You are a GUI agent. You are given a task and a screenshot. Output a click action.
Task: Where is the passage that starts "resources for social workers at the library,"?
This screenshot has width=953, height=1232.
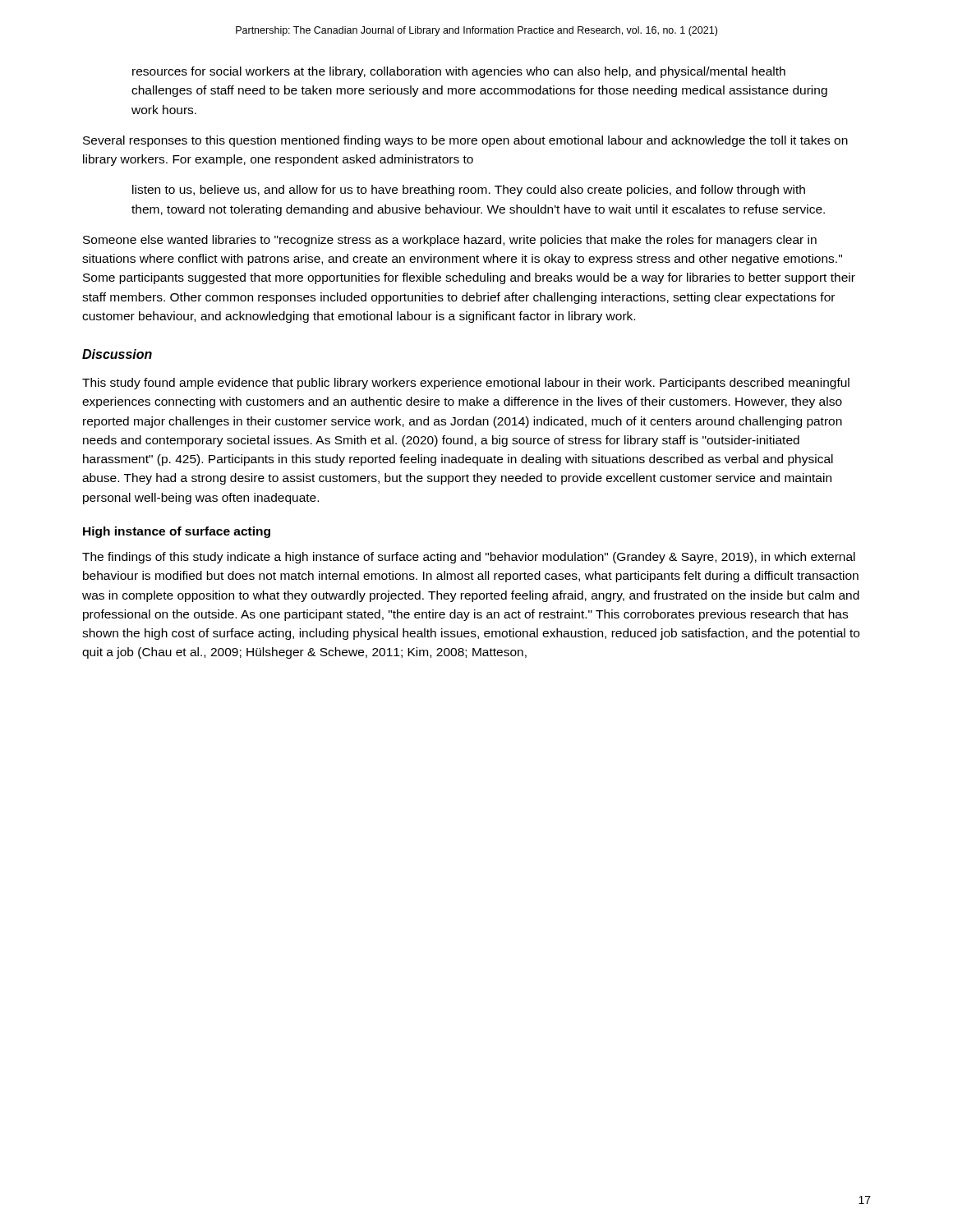485,90
